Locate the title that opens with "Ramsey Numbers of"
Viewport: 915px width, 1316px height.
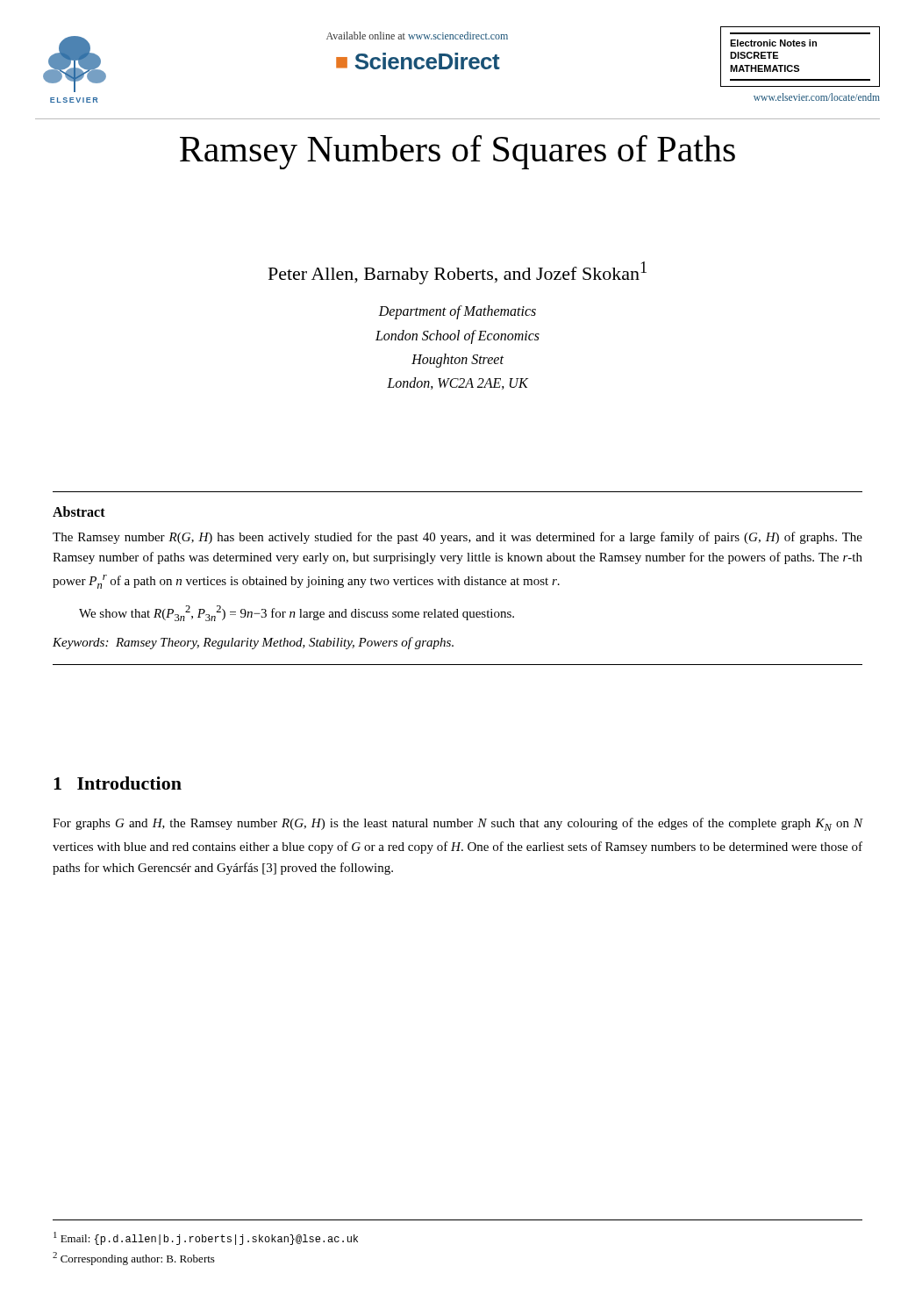pyautogui.click(x=458, y=149)
